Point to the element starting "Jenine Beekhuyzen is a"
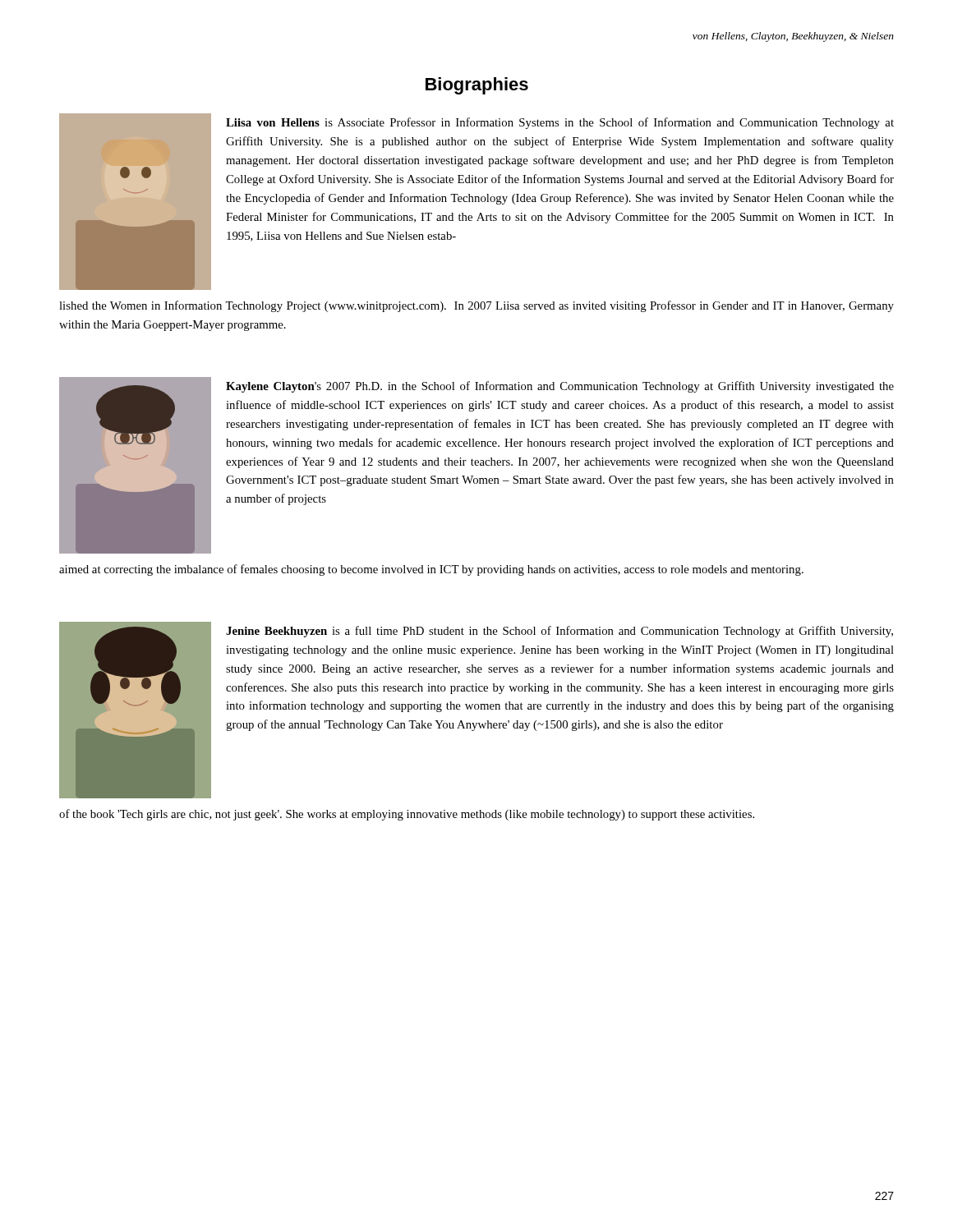953x1232 pixels. (476, 723)
